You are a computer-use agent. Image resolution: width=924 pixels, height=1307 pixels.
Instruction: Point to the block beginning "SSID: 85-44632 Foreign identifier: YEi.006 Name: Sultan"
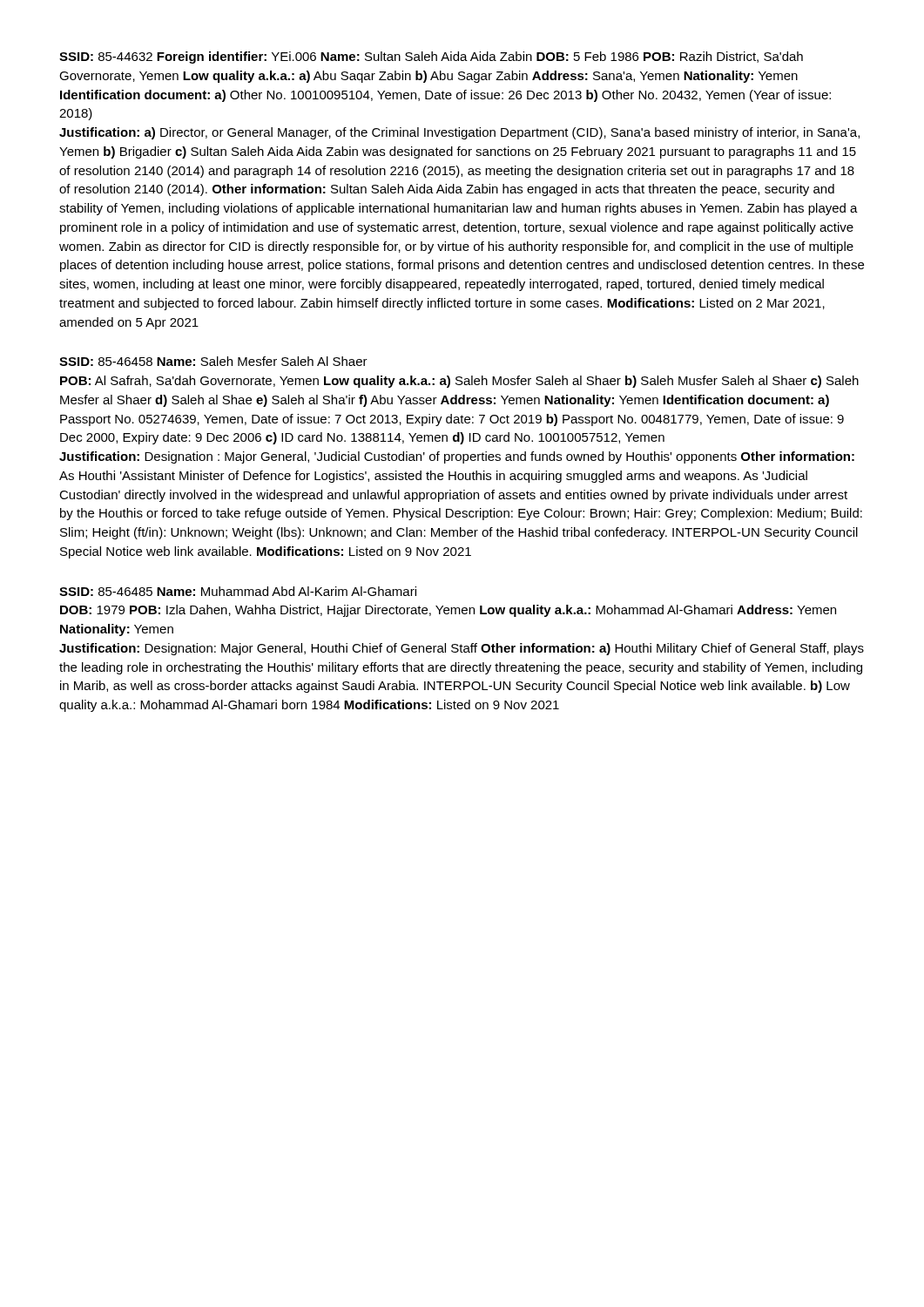[462, 189]
